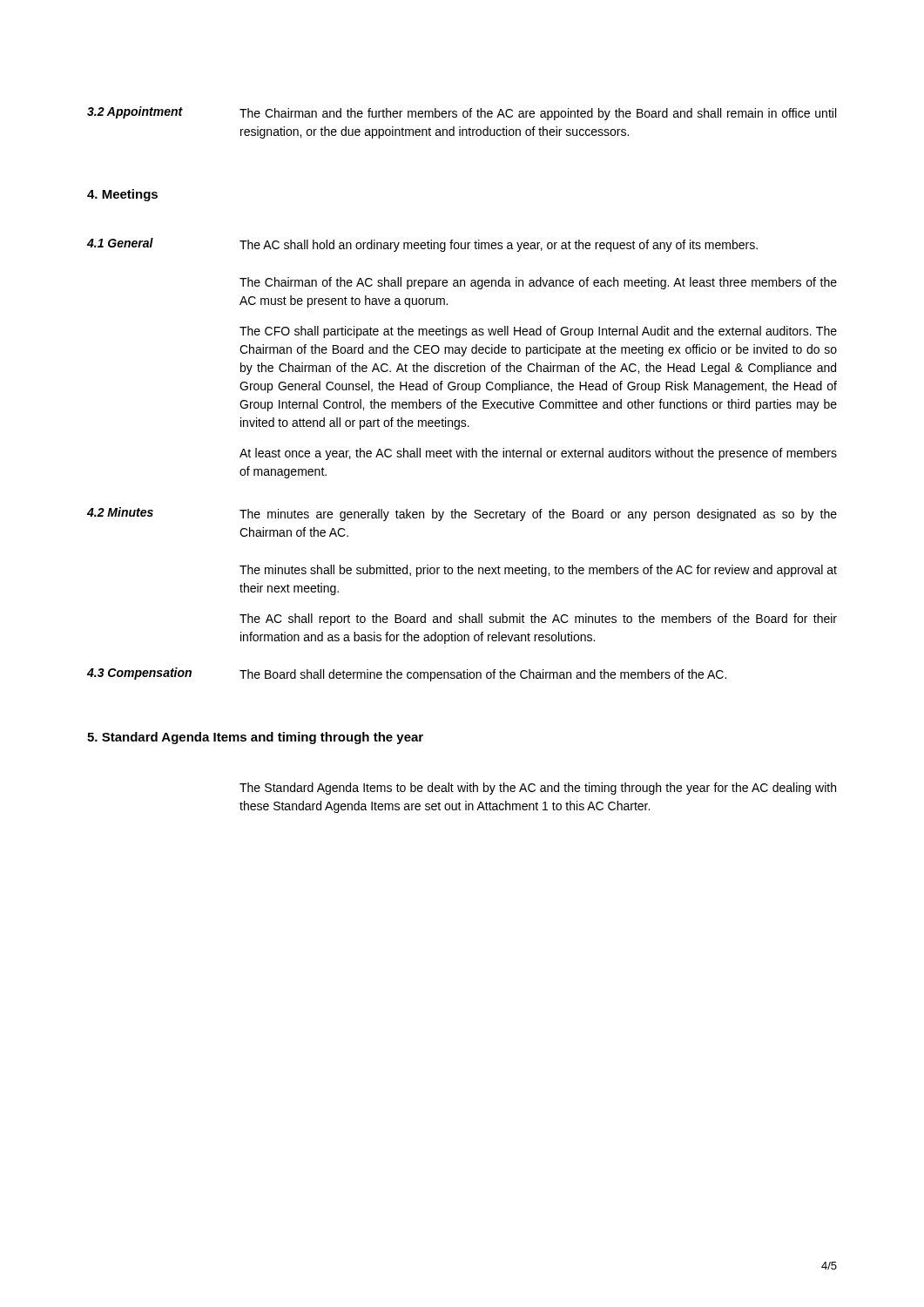This screenshot has width=924, height=1307.
Task: Select the element starting "The Standard Agenda Items to be dealt with"
Action: (538, 797)
